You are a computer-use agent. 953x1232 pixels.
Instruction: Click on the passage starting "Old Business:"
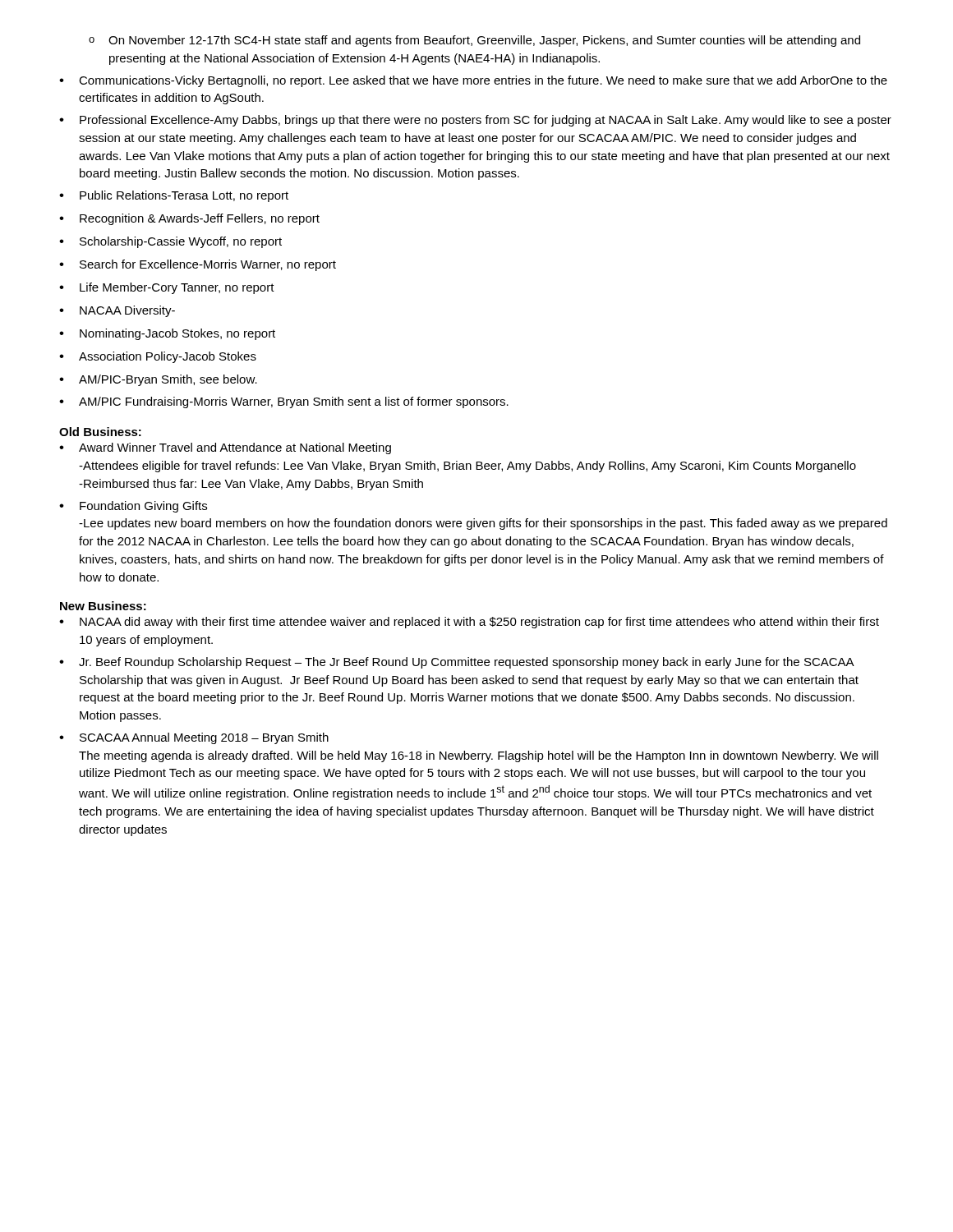coord(101,432)
